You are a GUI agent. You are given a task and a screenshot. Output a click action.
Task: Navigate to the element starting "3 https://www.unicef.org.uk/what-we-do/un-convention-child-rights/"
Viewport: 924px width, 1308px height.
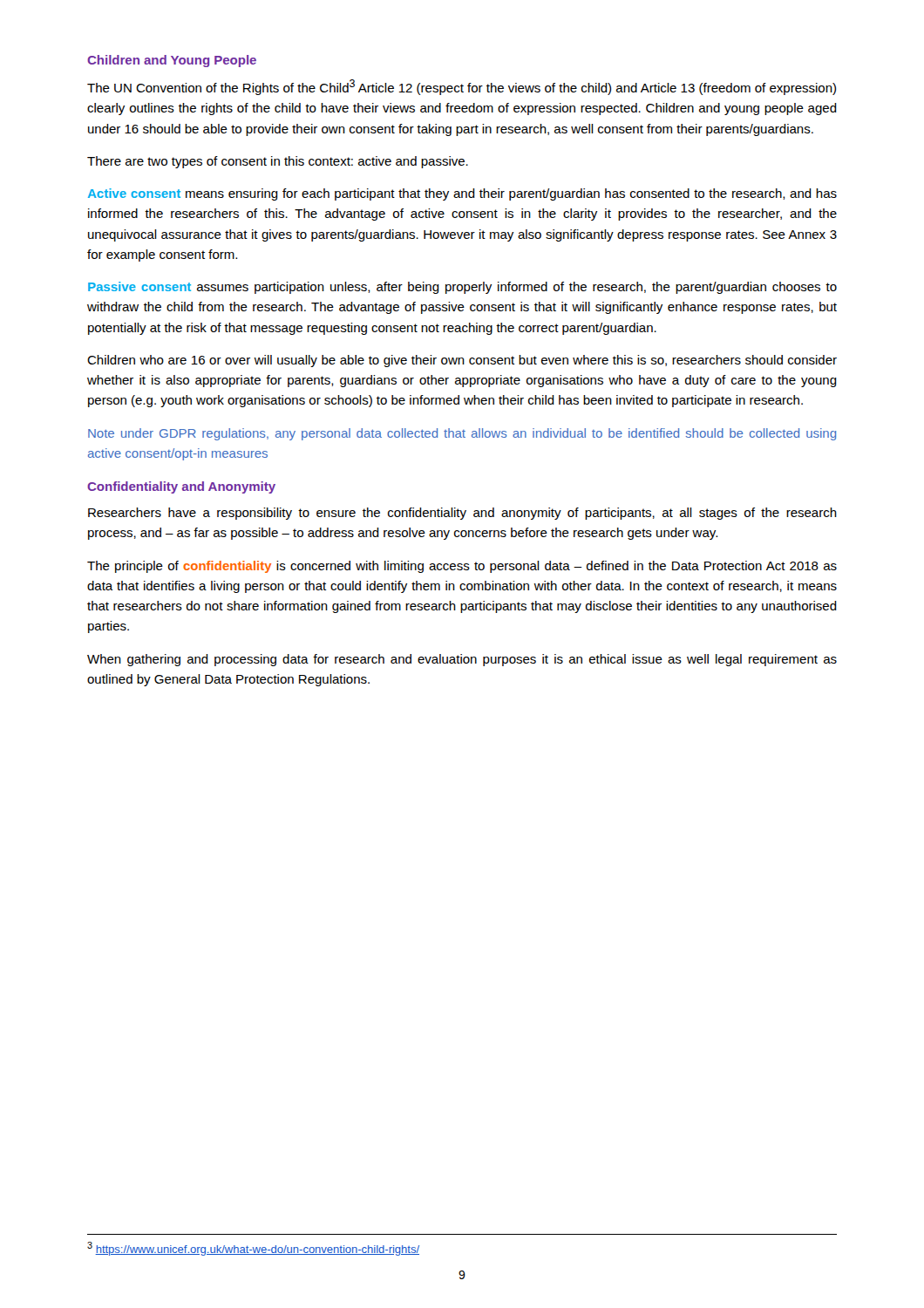(x=253, y=1248)
